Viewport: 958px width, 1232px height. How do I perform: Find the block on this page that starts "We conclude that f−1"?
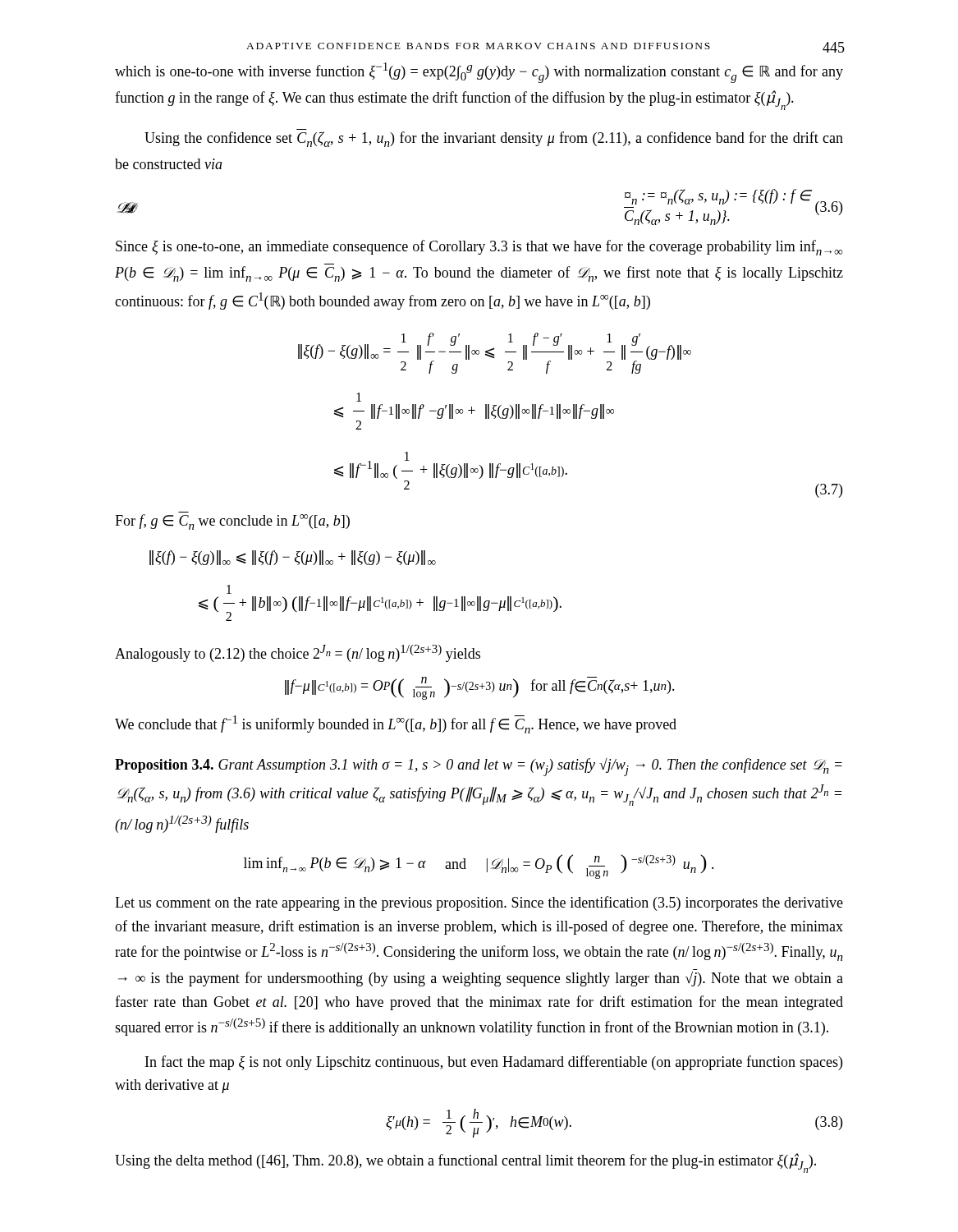479,725
